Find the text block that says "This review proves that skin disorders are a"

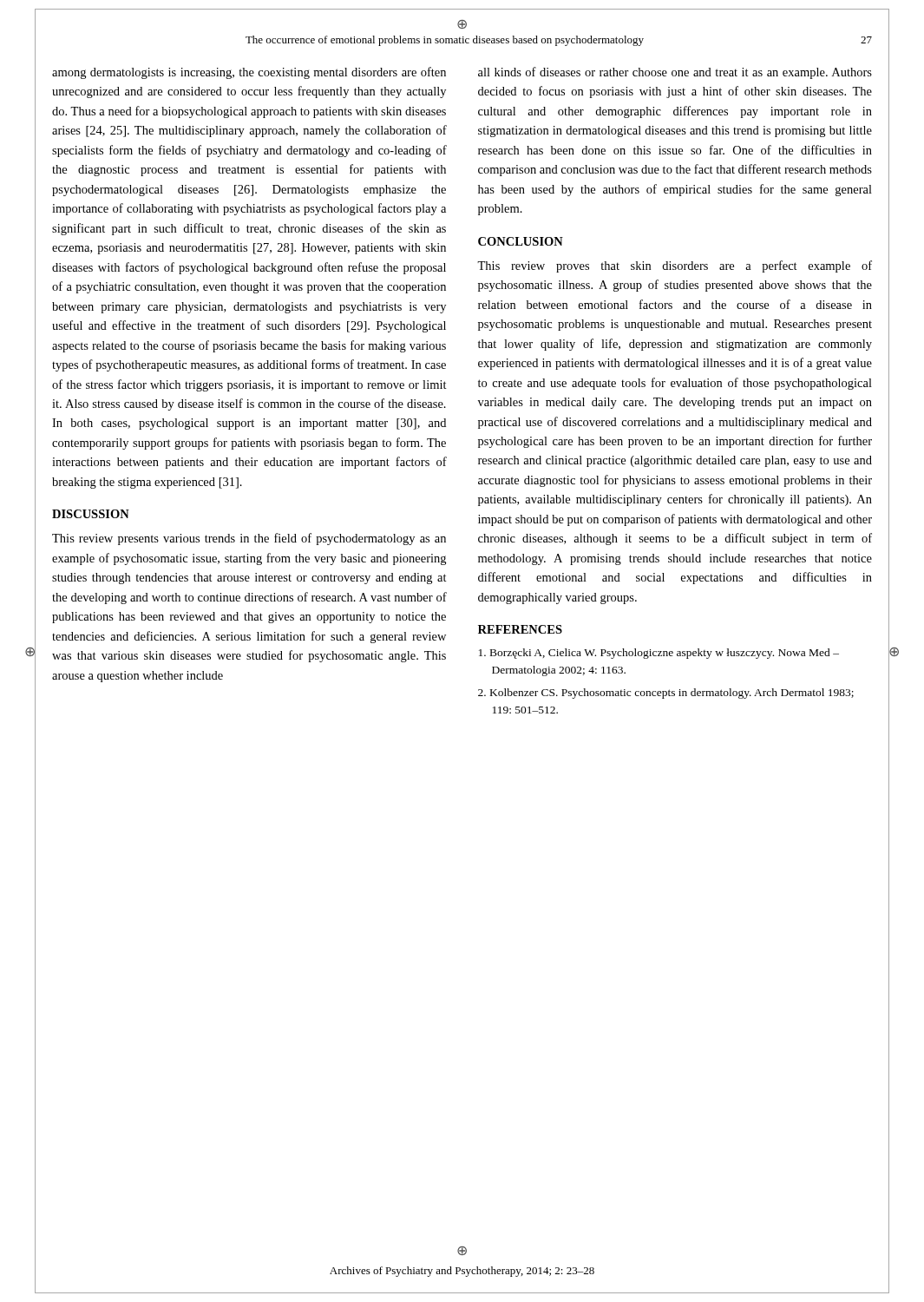point(675,431)
